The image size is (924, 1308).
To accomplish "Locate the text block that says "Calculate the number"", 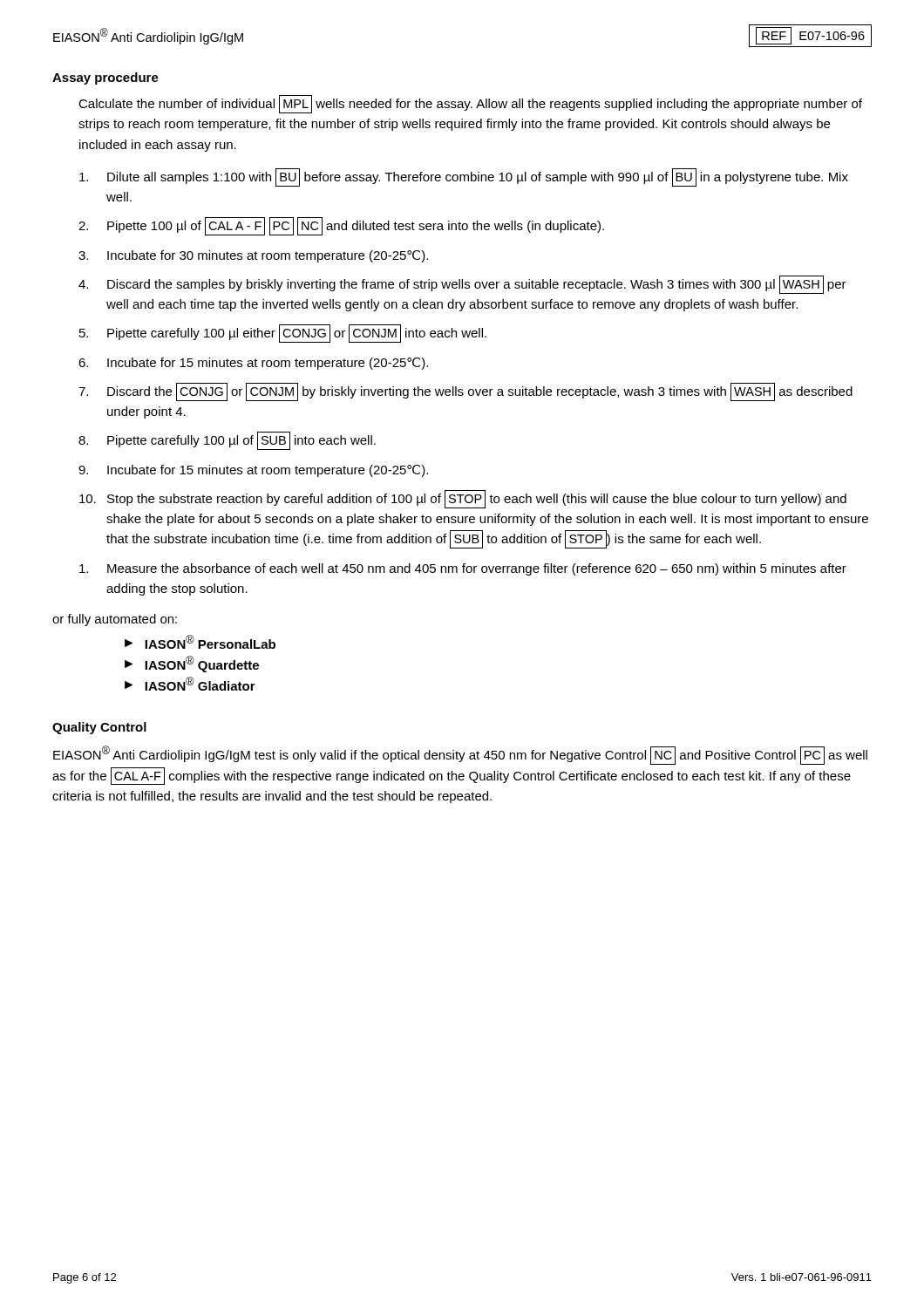I will click(470, 123).
